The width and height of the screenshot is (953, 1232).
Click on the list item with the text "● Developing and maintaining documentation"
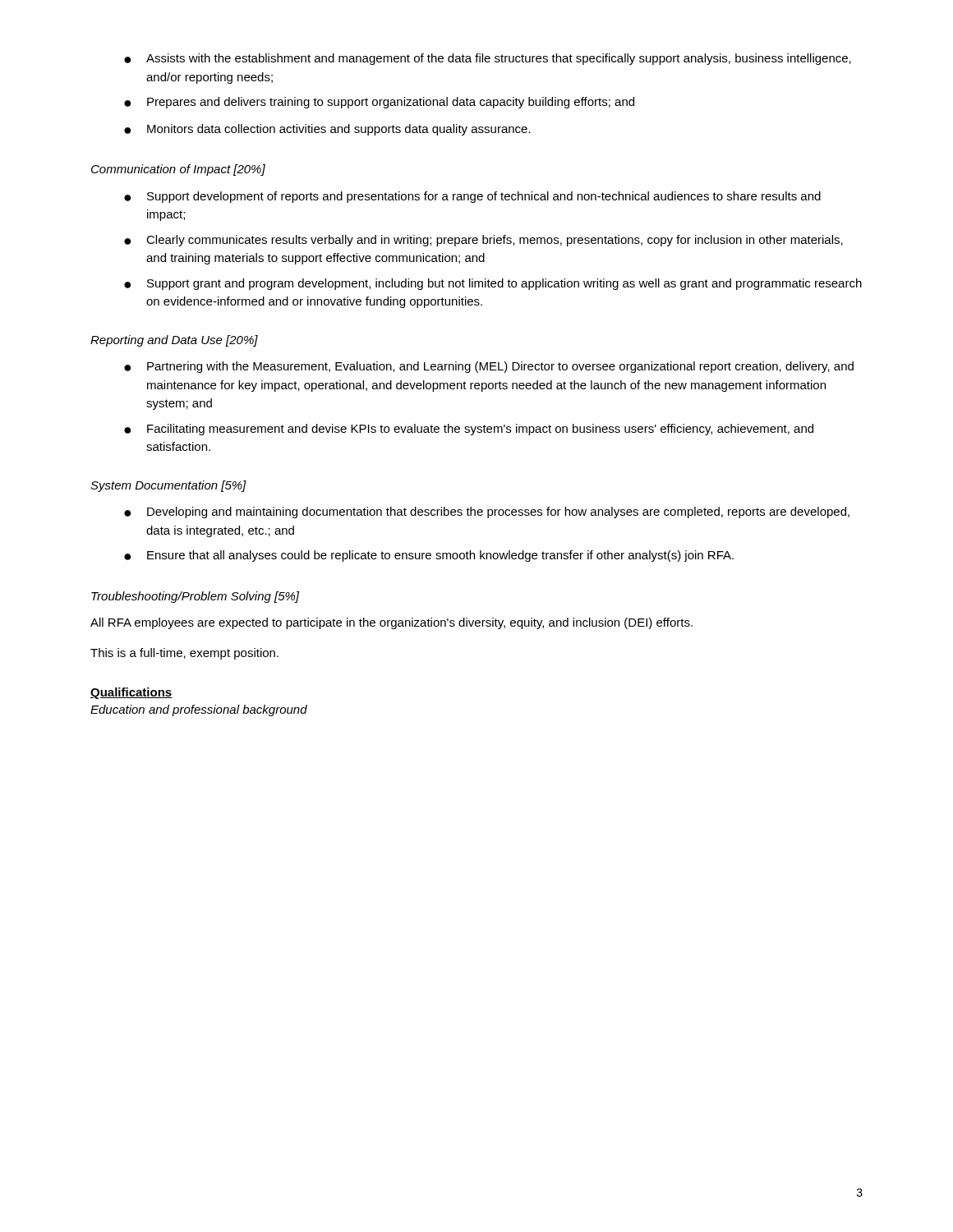pyautogui.click(x=493, y=521)
